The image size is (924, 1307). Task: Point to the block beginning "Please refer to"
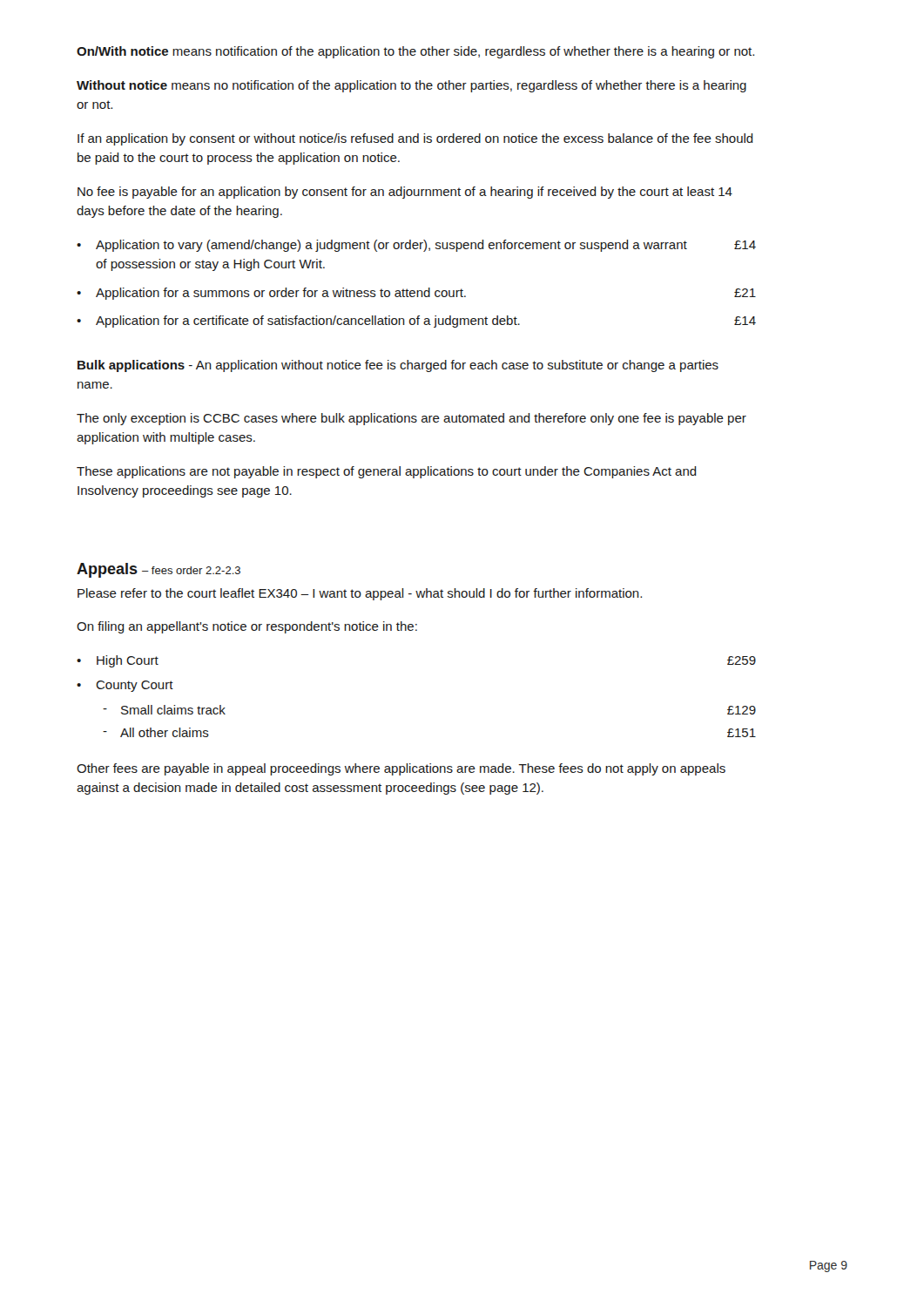tap(360, 593)
